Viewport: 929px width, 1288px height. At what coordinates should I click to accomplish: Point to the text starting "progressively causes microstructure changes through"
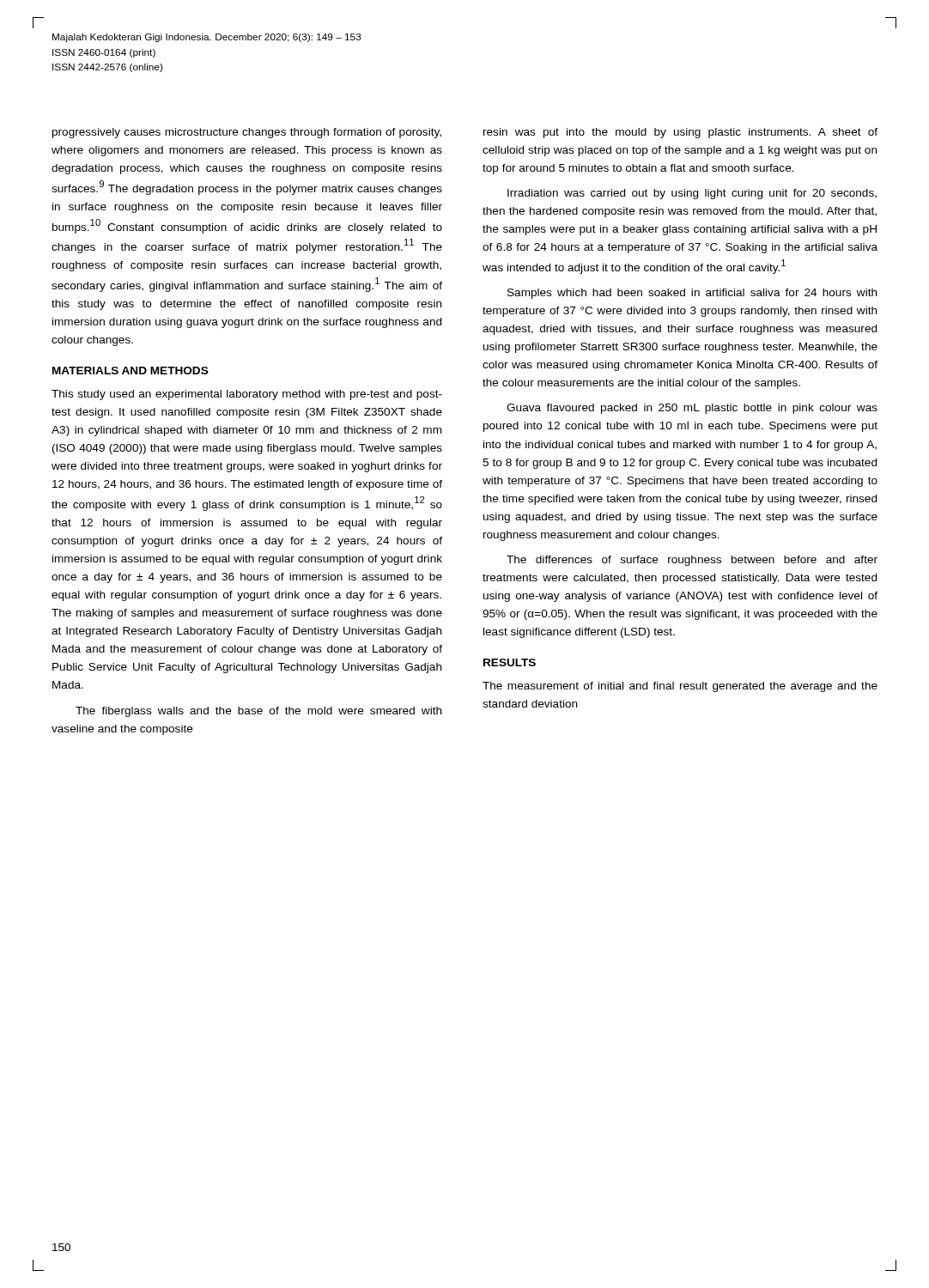[247, 236]
